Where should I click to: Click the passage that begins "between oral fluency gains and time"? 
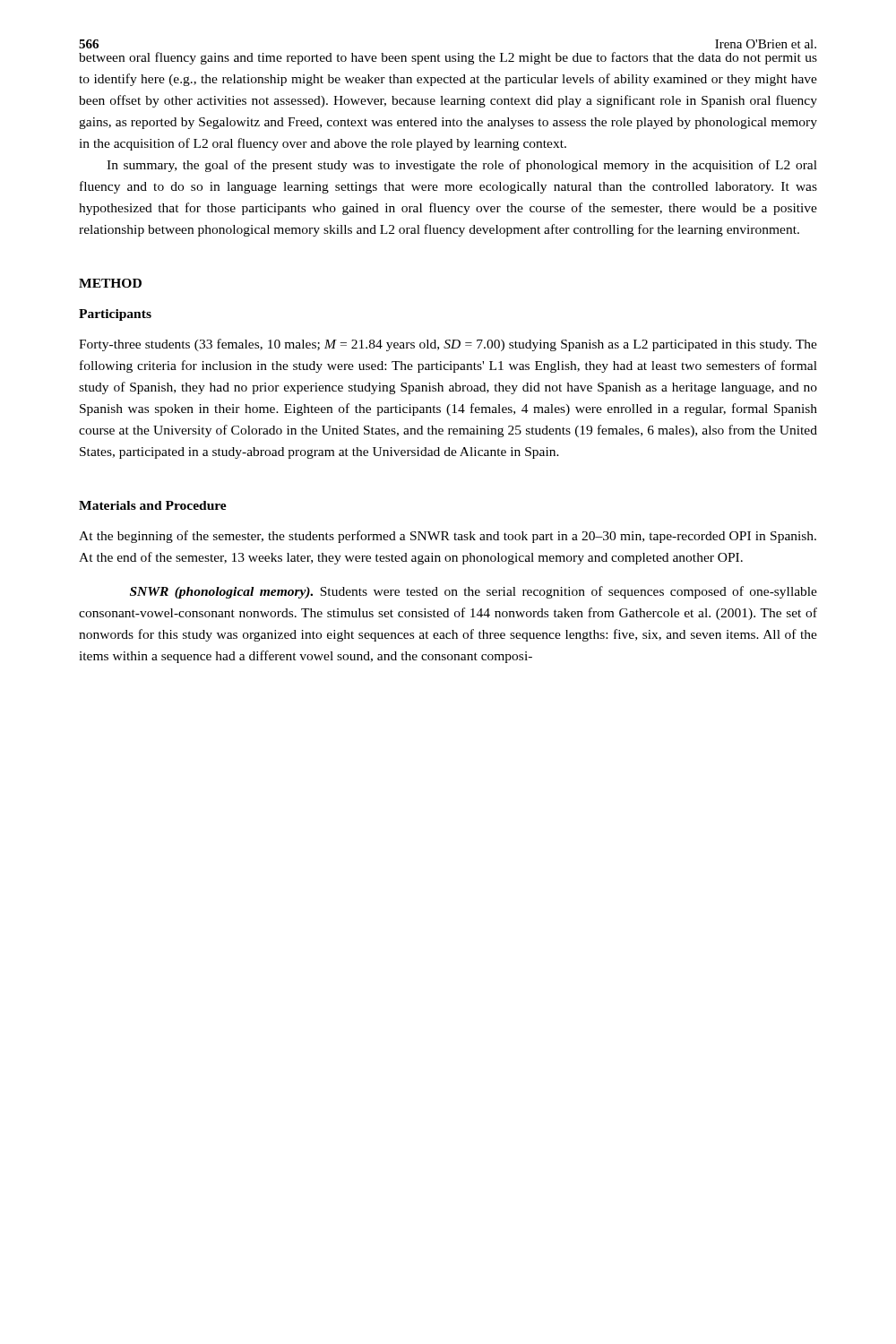[x=448, y=100]
